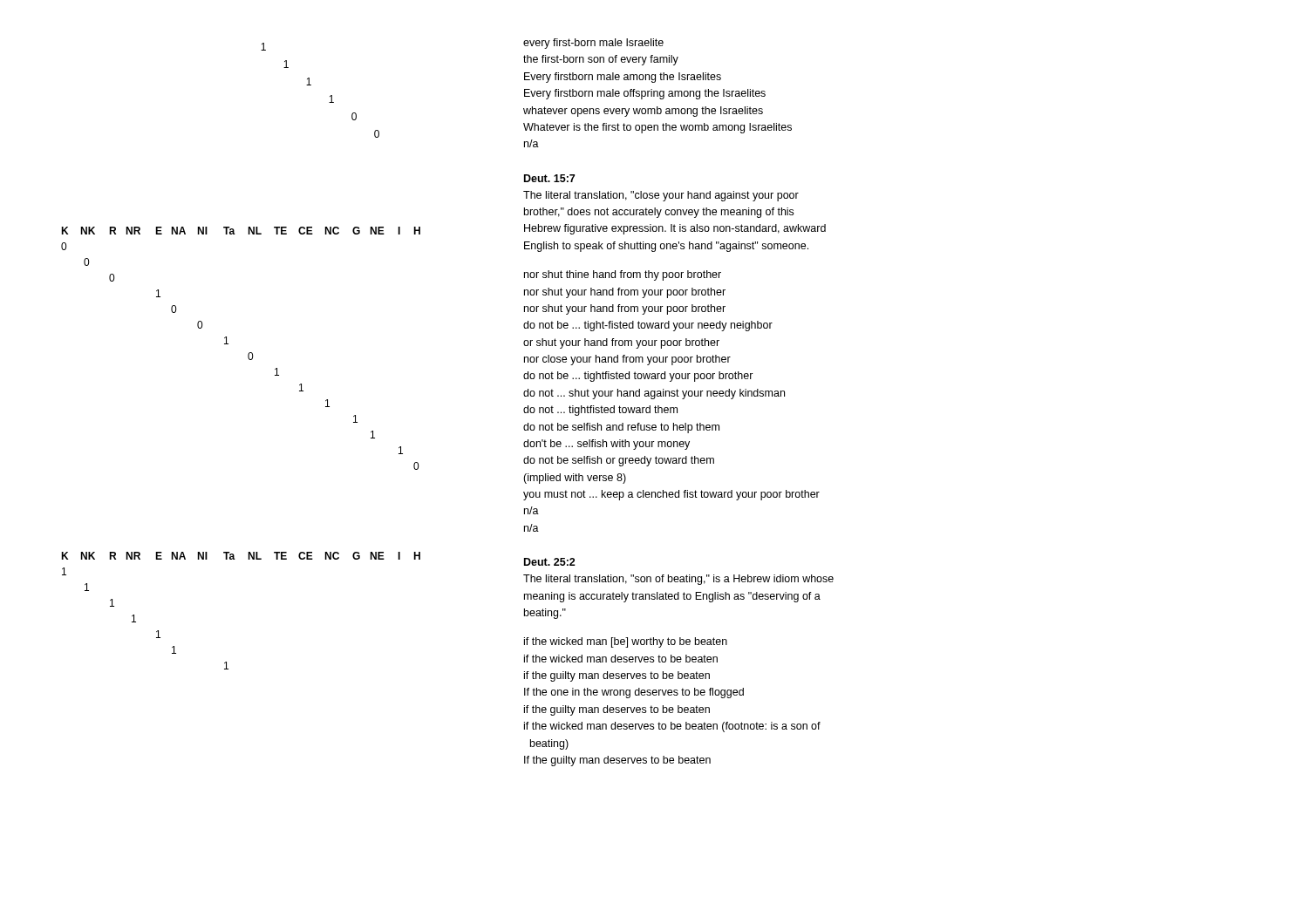
Task: Find the text block that reads "nor shut thine hand from"
Action: pyautogui.click(x=671, y=401)
